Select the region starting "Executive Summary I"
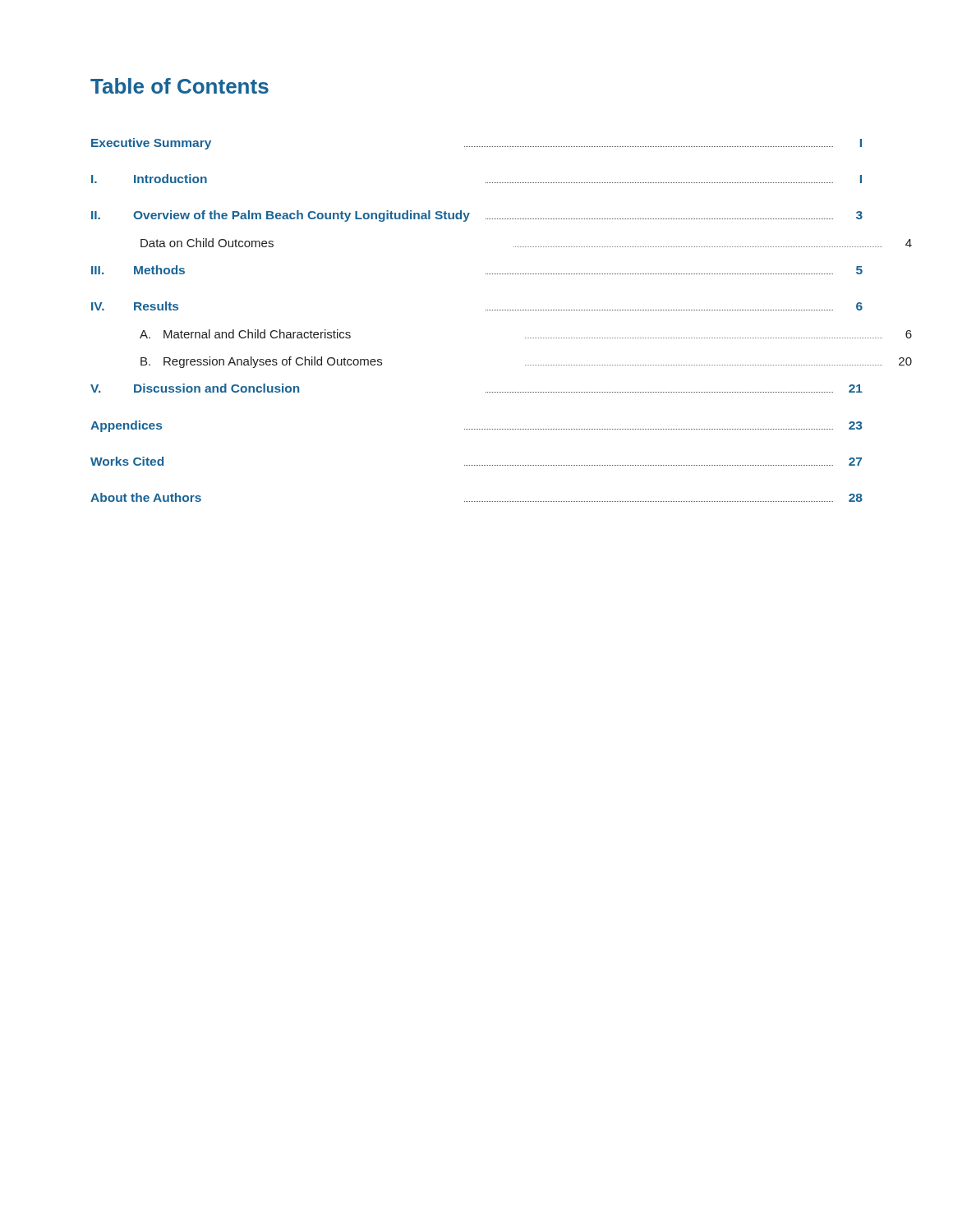The height and width of the screenshot is (1232, 953). click(x=476, y=143)
